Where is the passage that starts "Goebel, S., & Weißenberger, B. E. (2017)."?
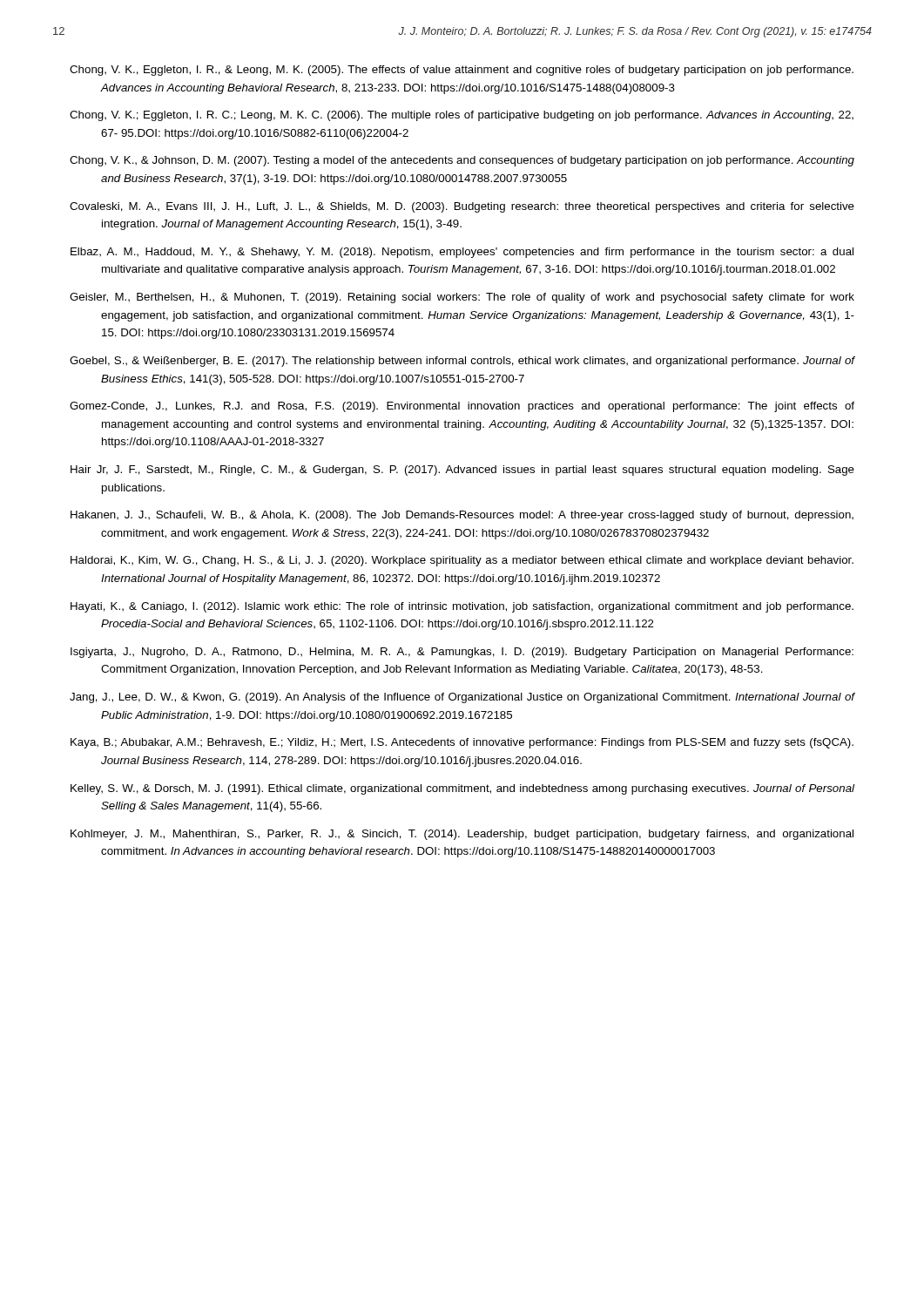This screenshot has width=924, height=1307. point(462,369)
